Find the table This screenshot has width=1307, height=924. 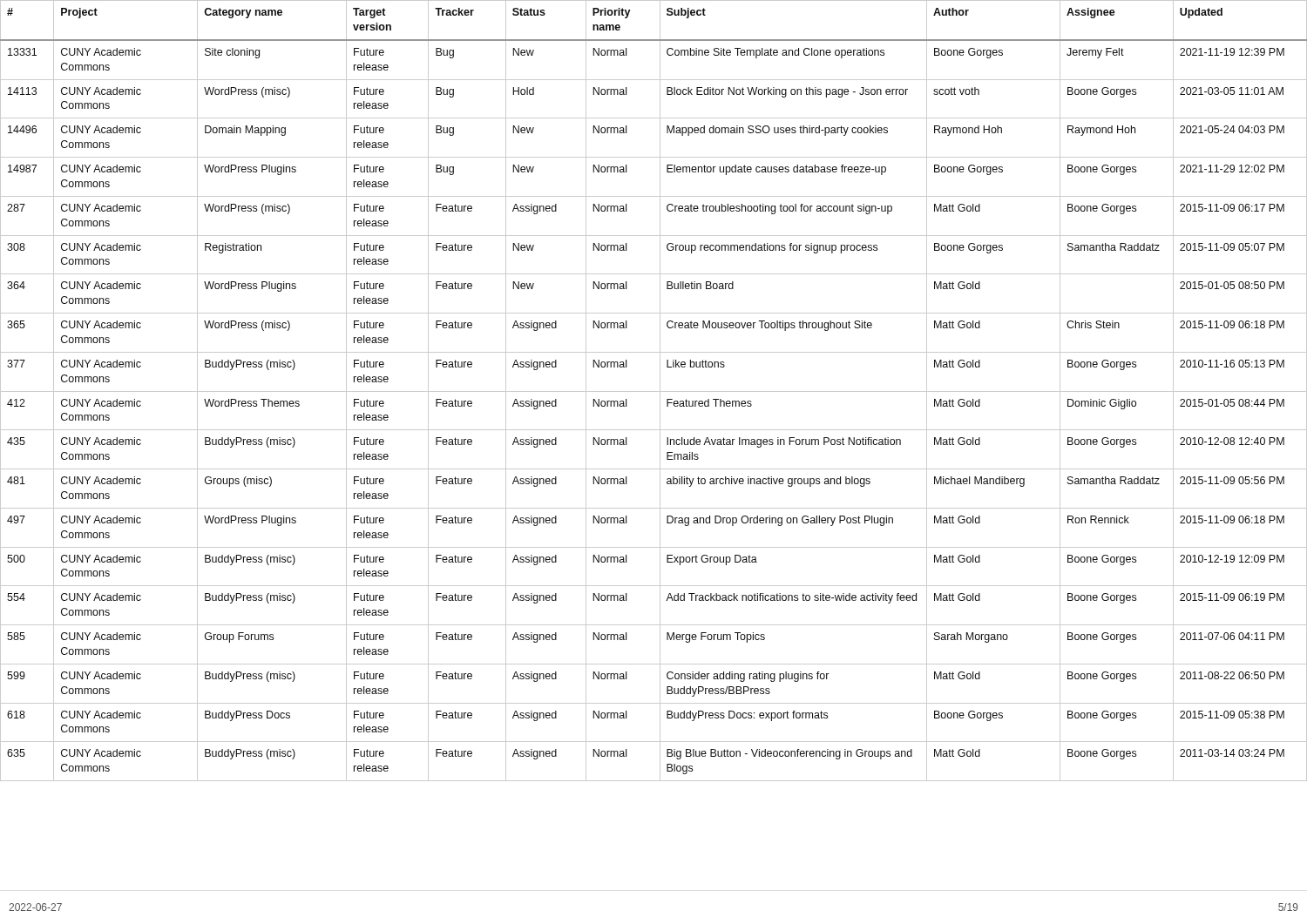pos(654,445)
